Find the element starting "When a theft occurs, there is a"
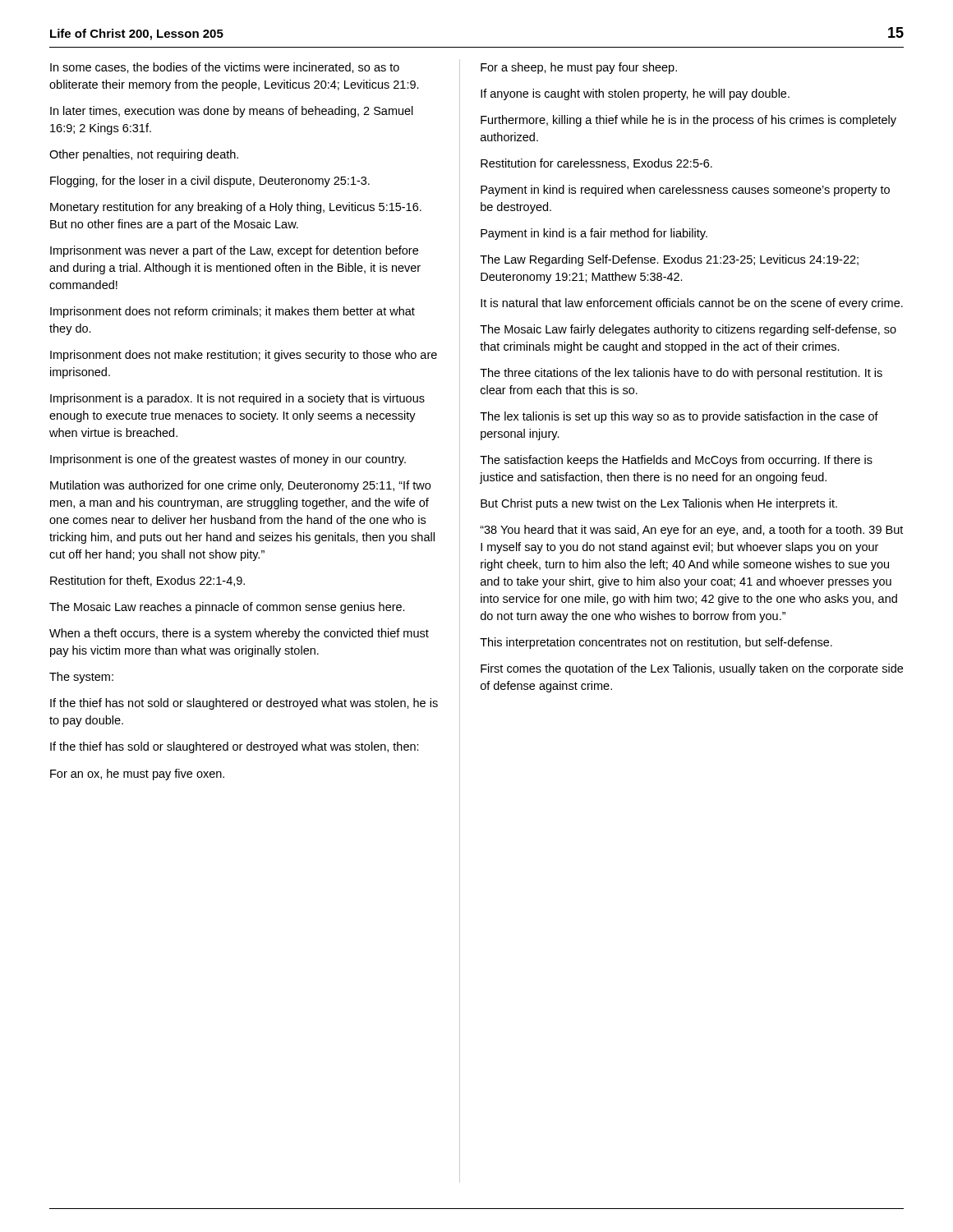The height and width of the screenshot is (1232, 953). (x=239, y=642)
